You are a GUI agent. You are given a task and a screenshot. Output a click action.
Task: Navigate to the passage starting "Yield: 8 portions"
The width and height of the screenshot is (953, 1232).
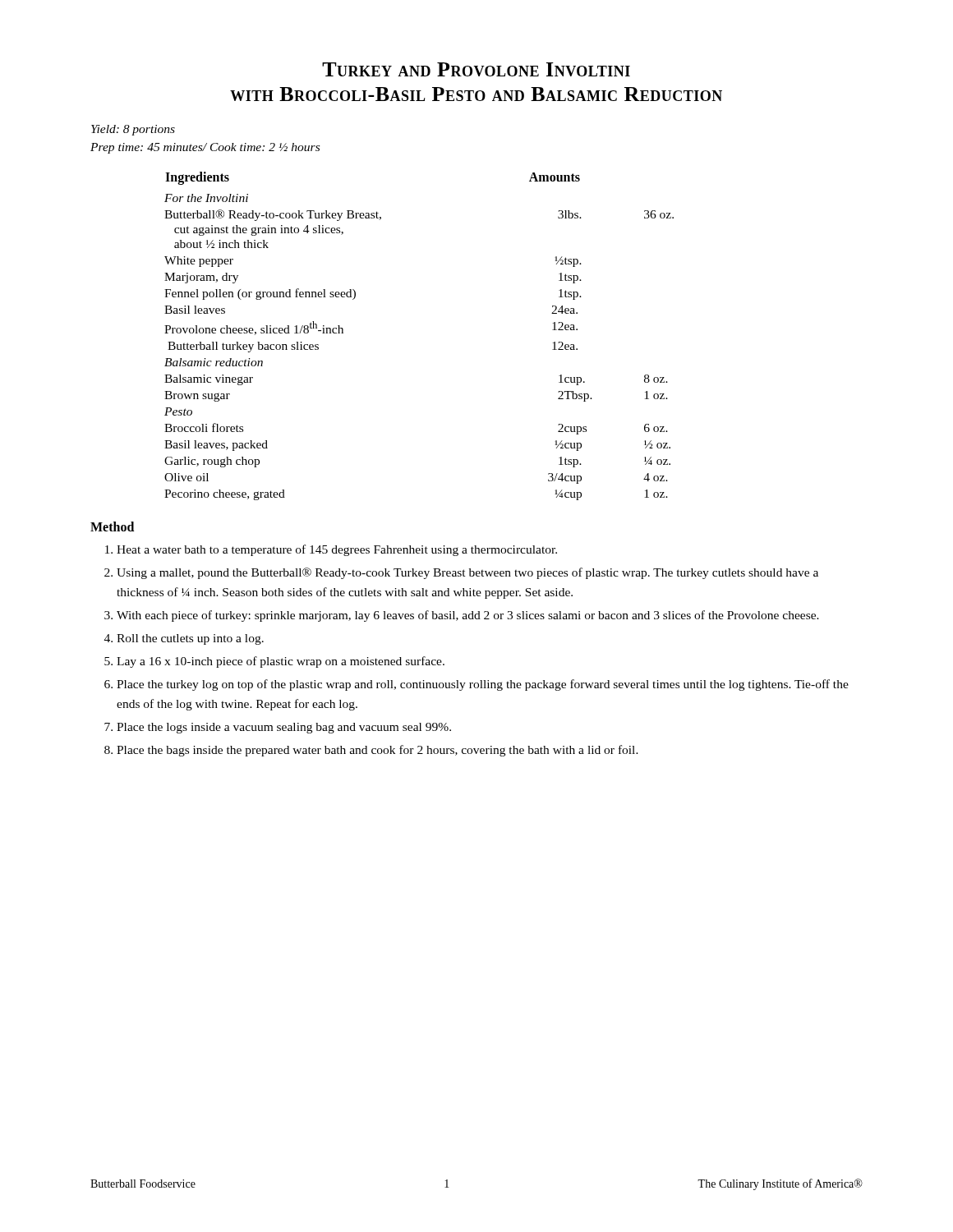click(x=133, y=129)
